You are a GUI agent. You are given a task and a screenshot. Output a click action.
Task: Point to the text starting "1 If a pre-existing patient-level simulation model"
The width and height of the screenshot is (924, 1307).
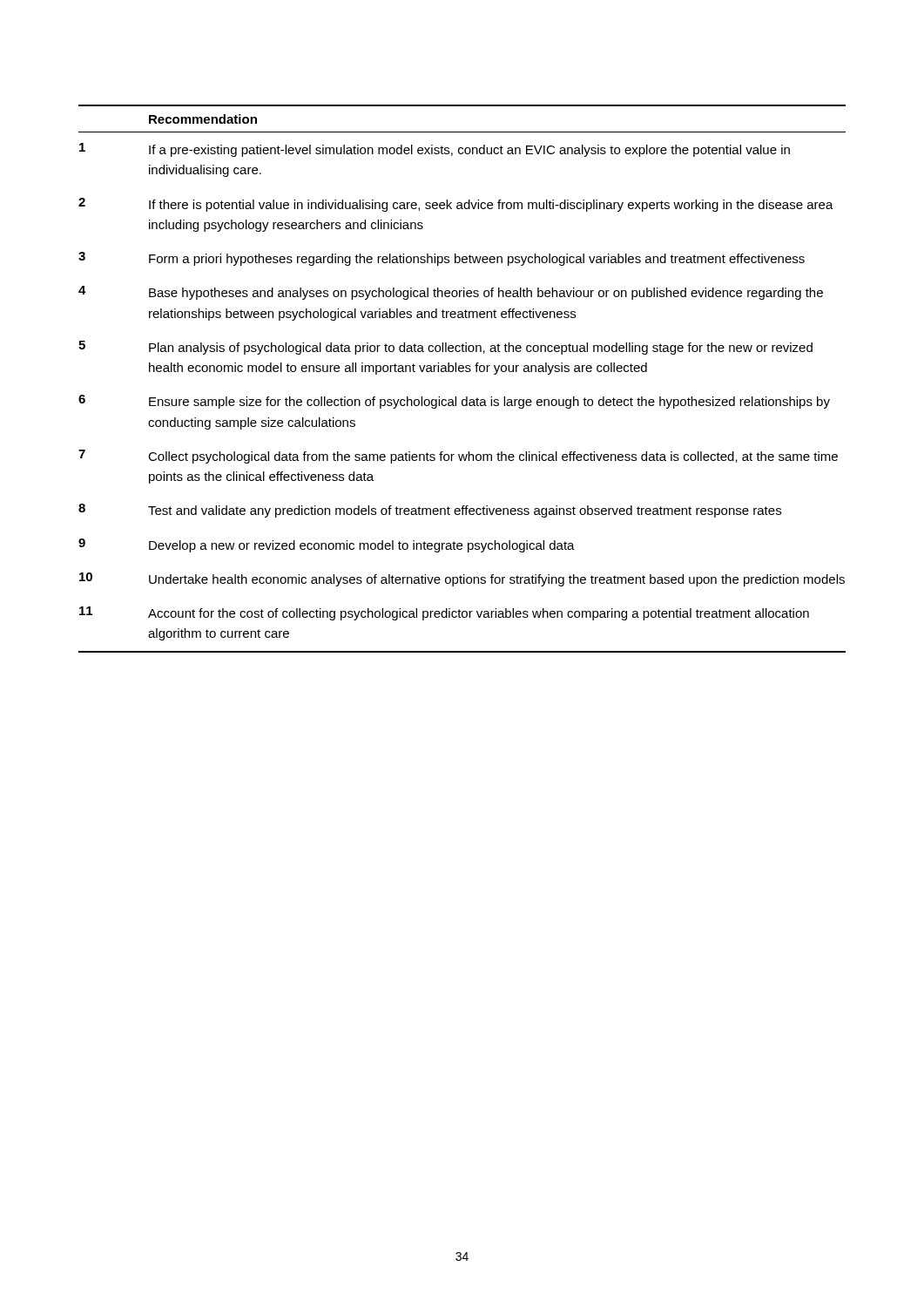coord(462,160)
